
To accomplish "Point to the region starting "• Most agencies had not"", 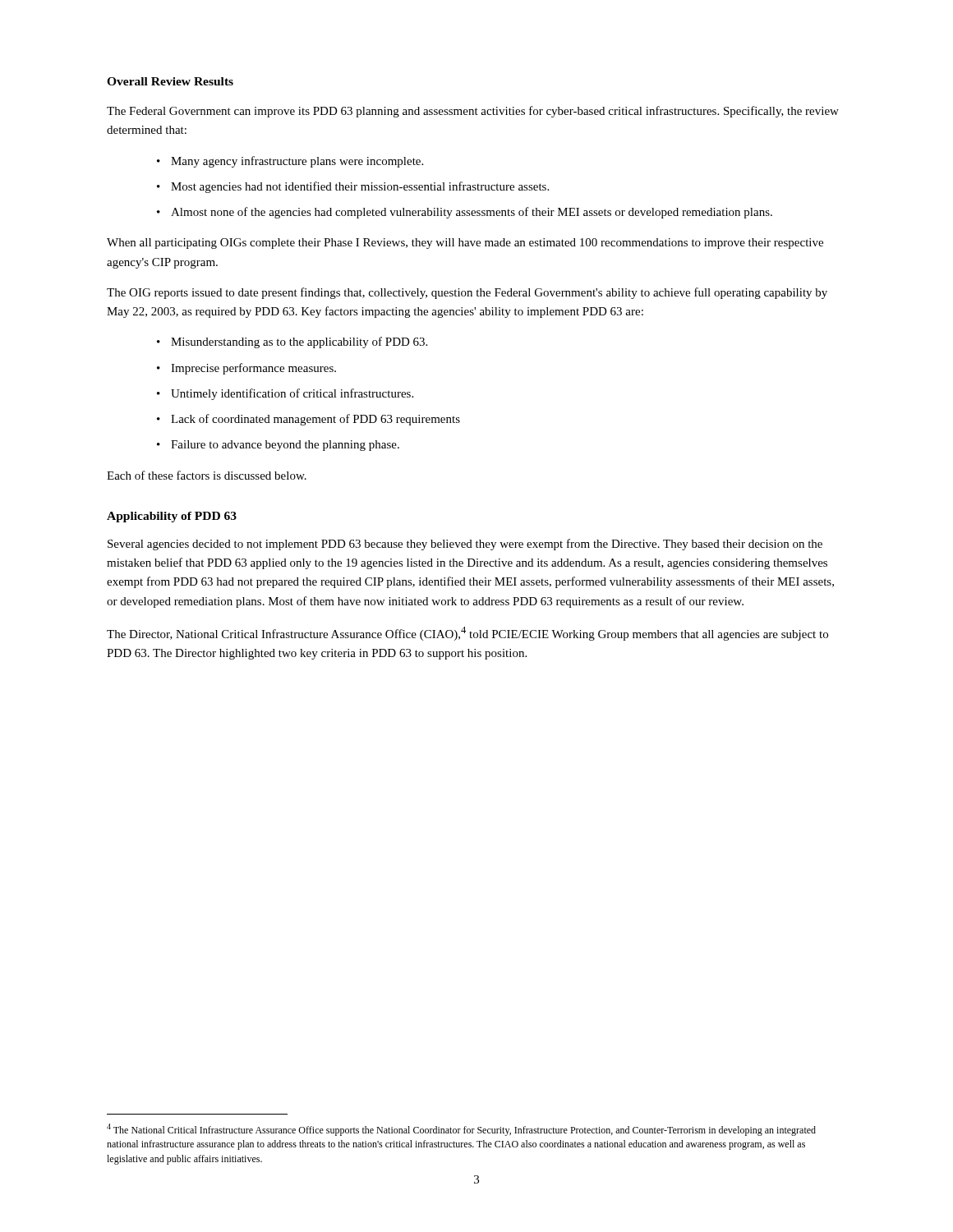I will click(x=353, y=187).
